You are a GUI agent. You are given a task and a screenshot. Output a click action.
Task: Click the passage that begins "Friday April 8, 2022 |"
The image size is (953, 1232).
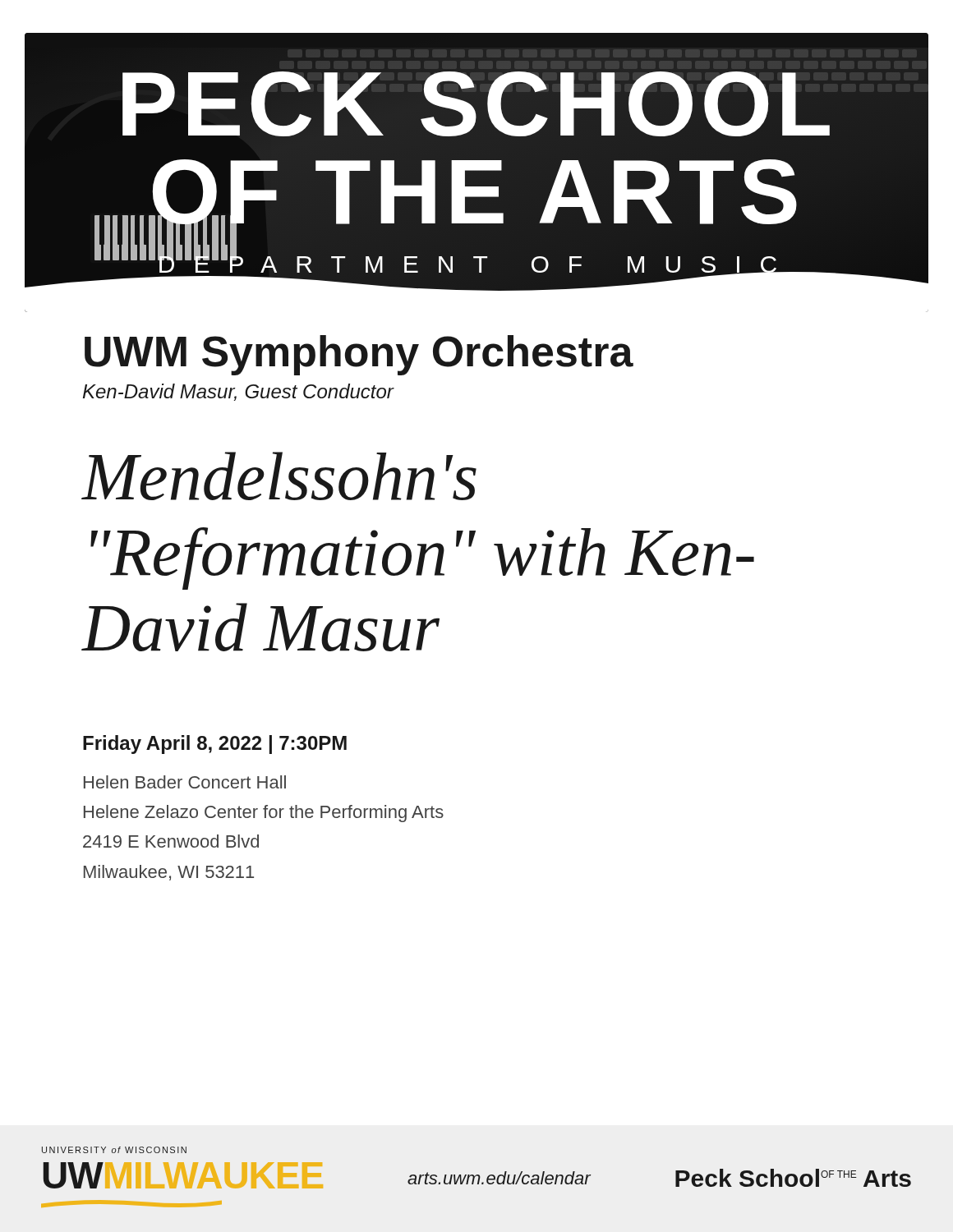(x=215, y=743)
